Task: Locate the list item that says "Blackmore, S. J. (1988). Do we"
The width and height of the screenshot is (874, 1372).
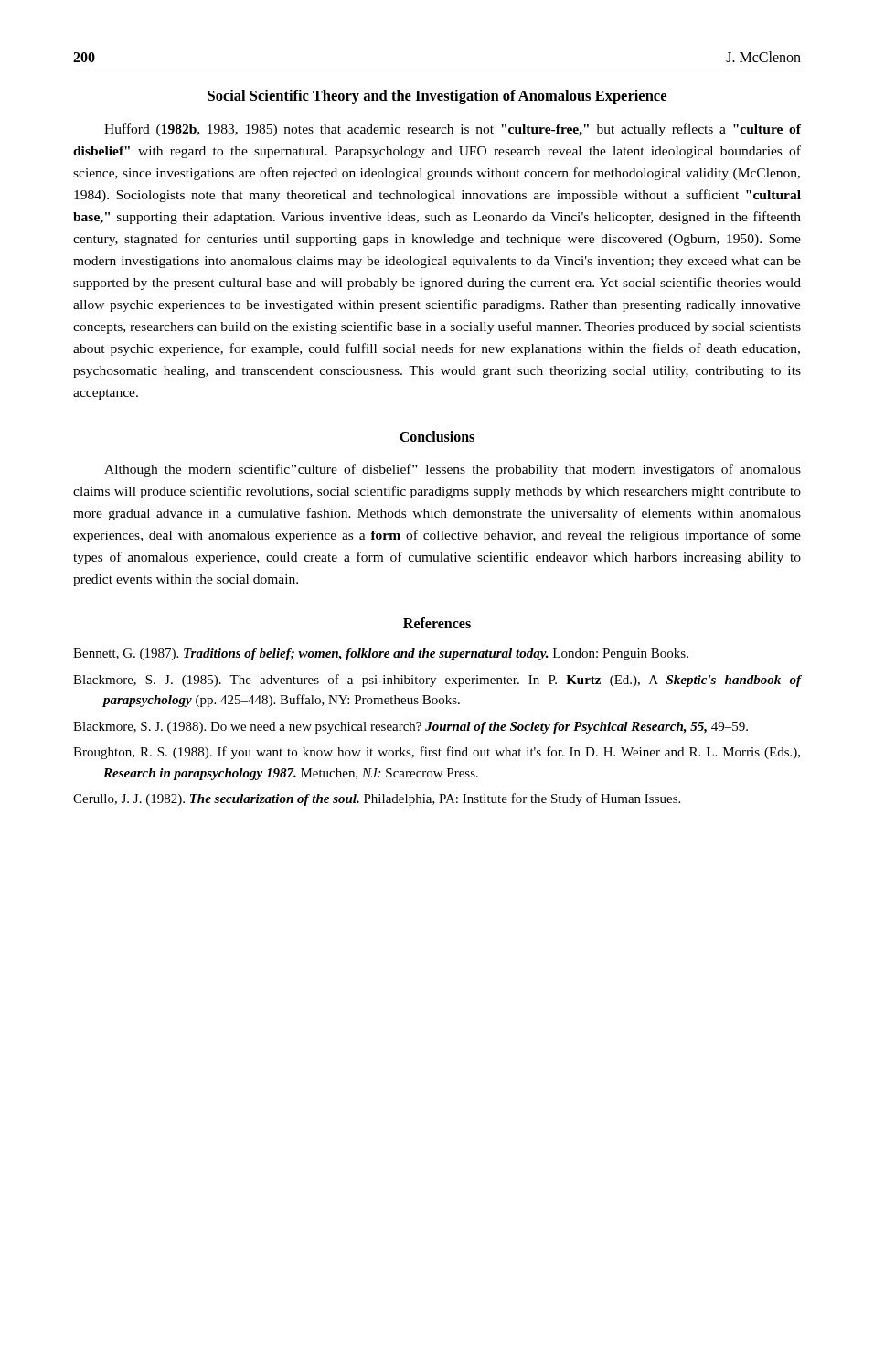Action: (411, 726)
